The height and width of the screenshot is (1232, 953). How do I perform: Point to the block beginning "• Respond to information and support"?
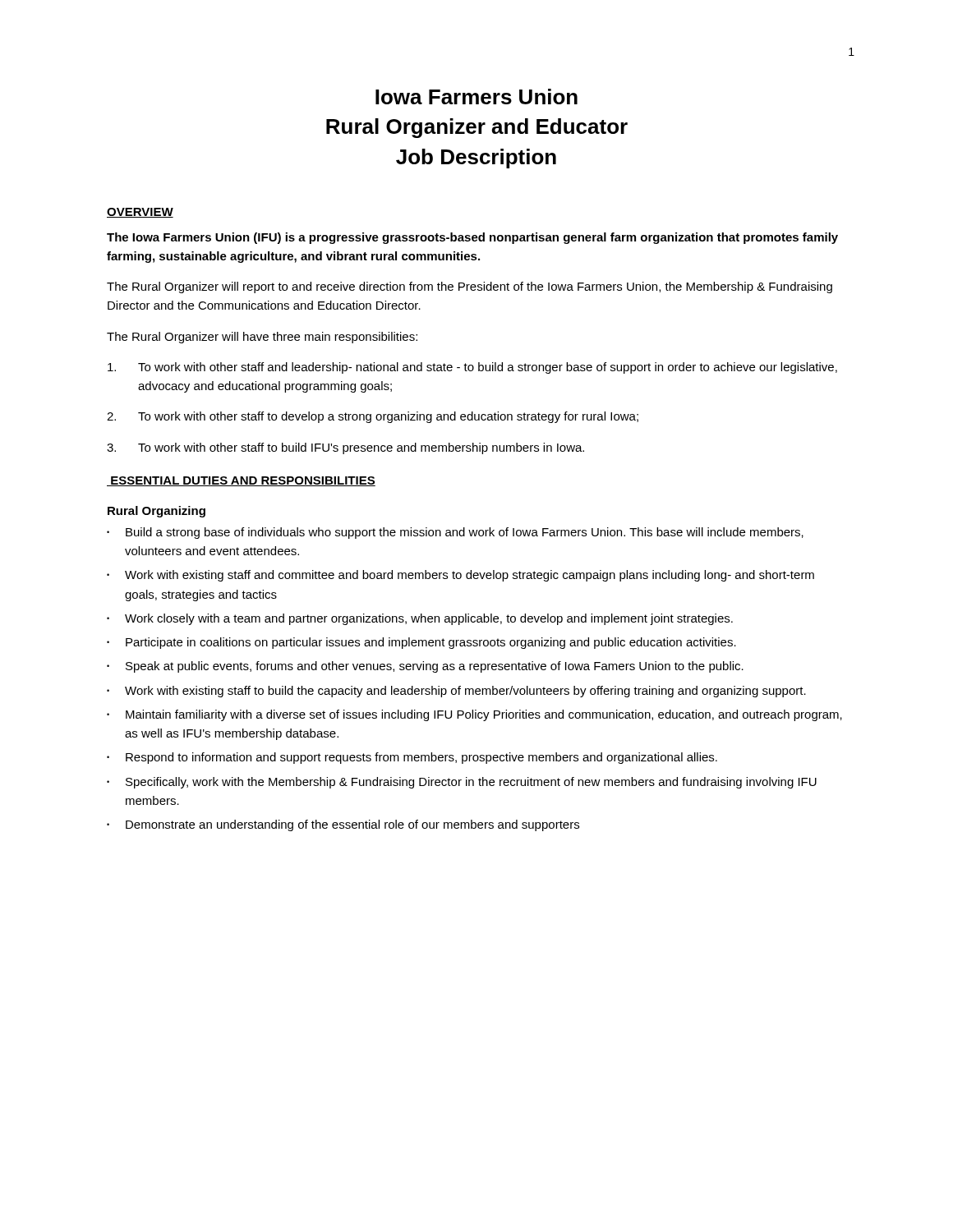476,757
